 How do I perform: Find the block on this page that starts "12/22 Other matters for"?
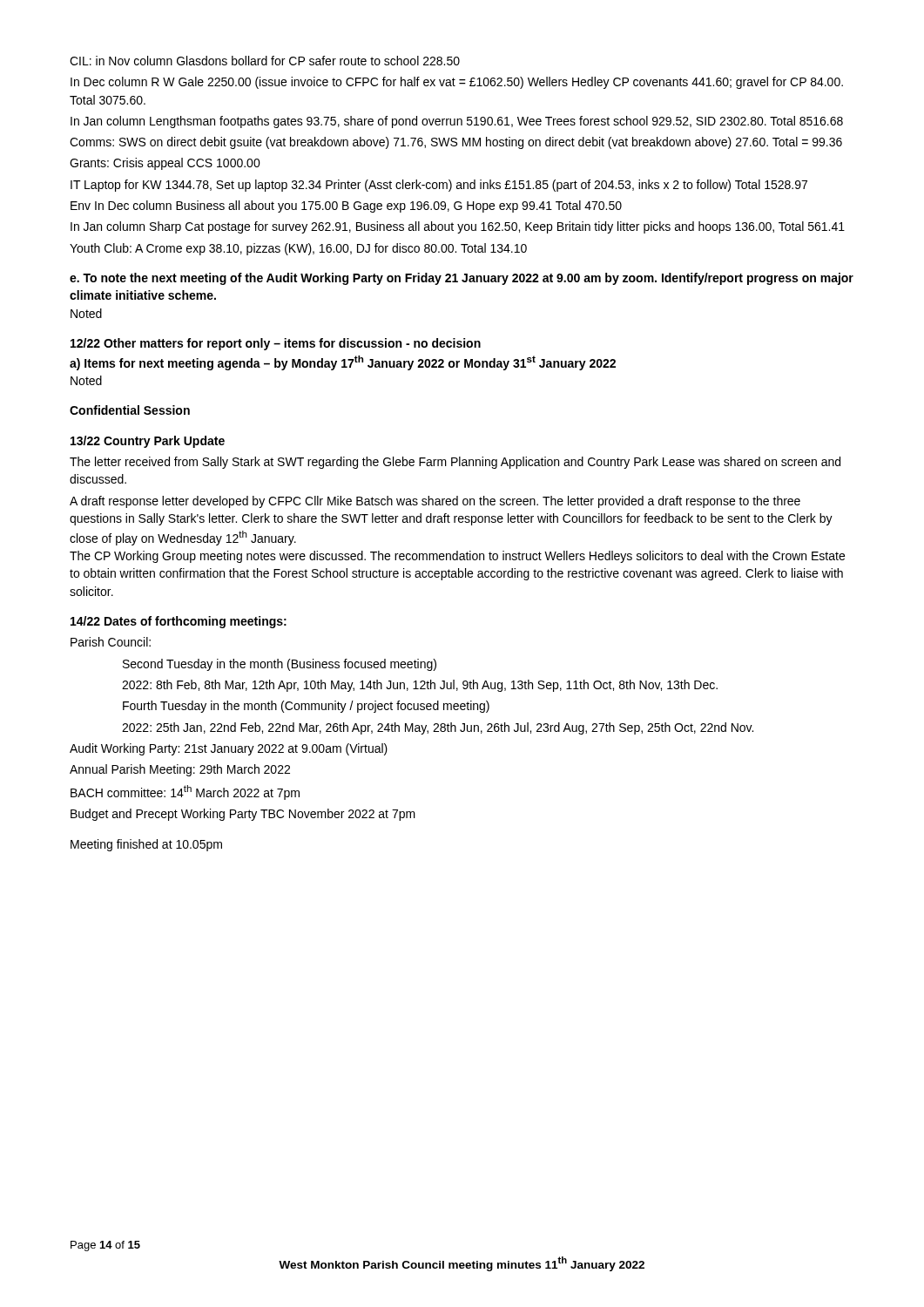click(343, 362)
